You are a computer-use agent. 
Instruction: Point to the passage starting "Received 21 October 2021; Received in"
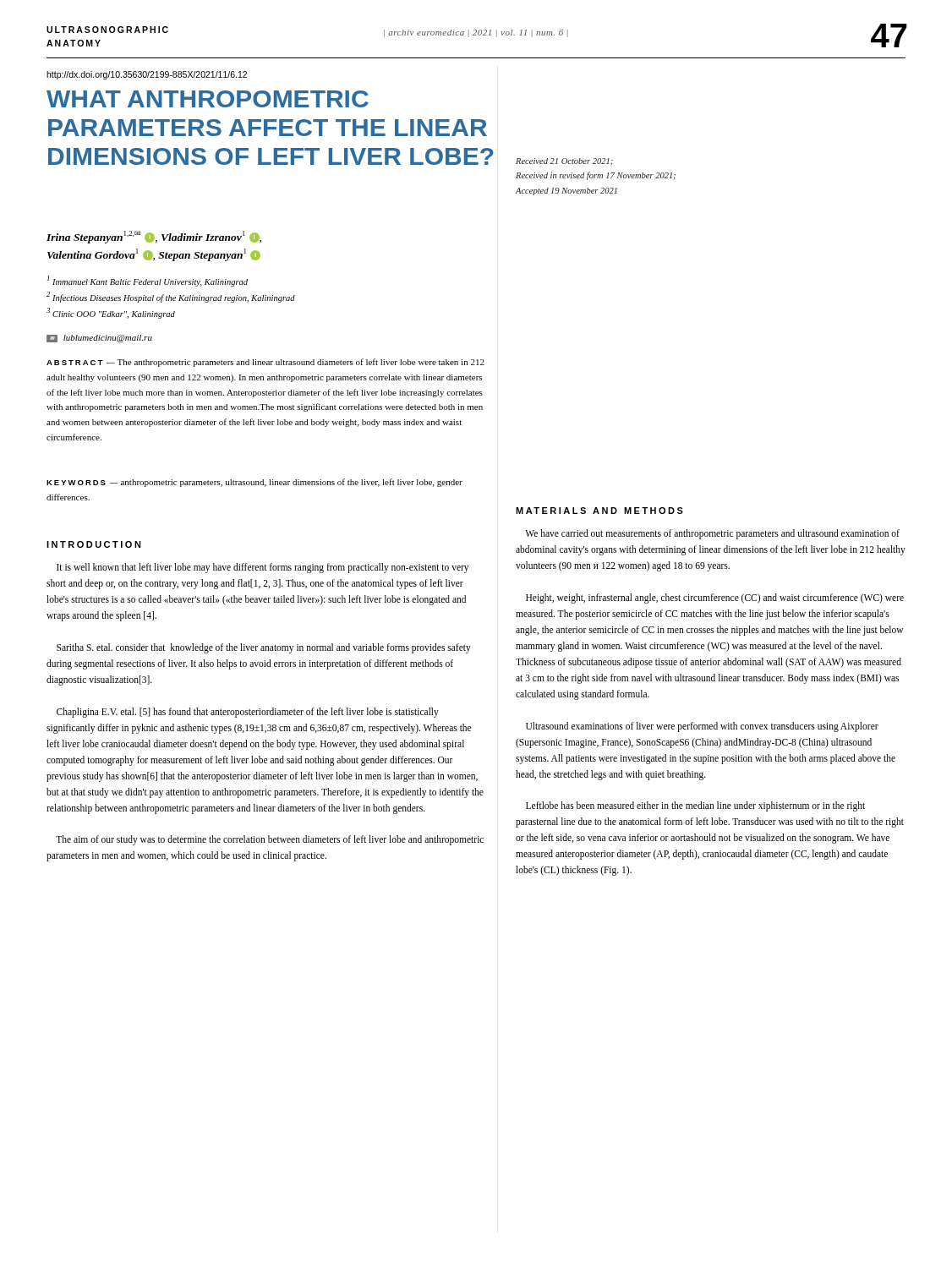(596, 176)
